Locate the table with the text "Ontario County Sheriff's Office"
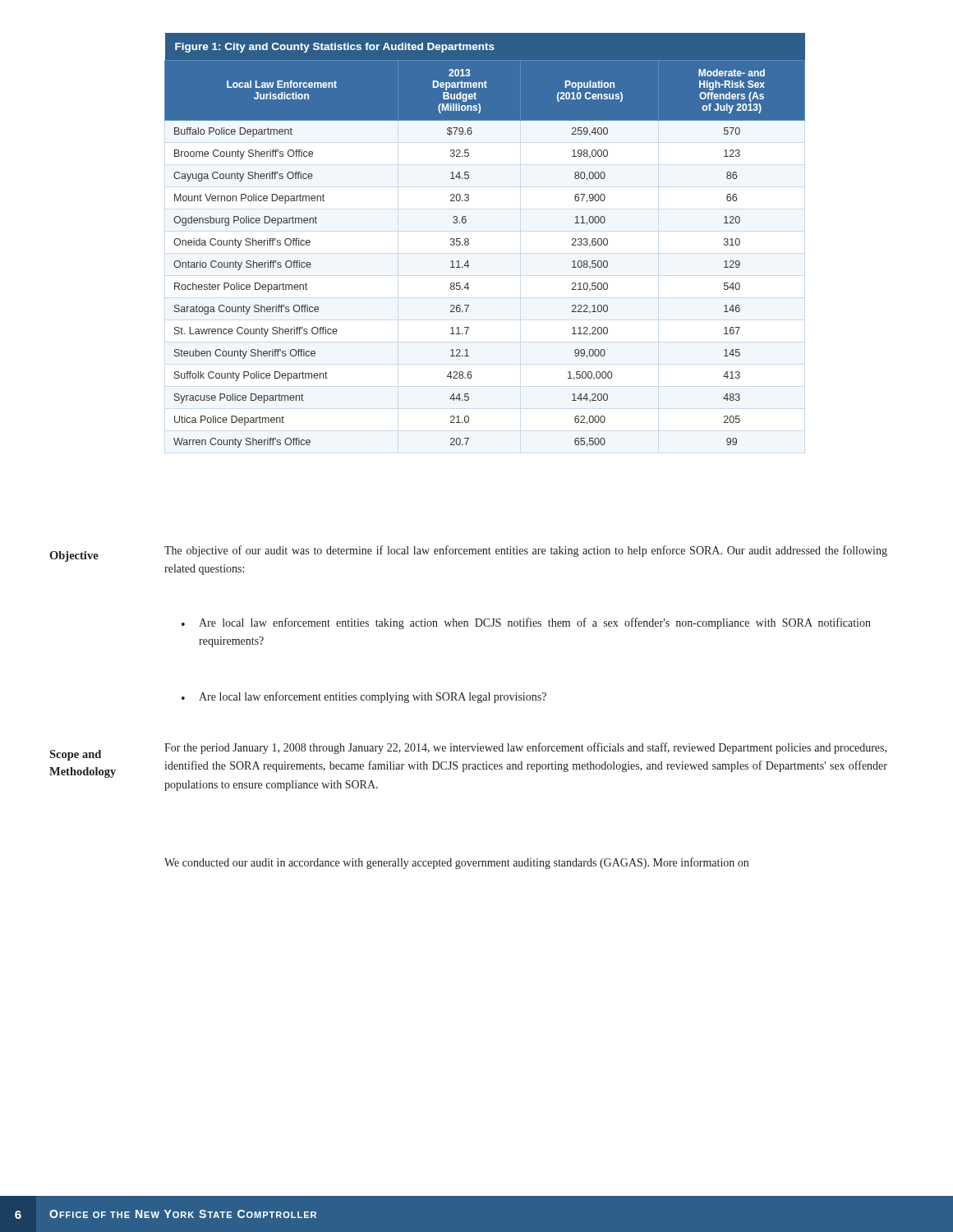The width and height of the screenshot is (953, 1232). (x=485, y=243)
